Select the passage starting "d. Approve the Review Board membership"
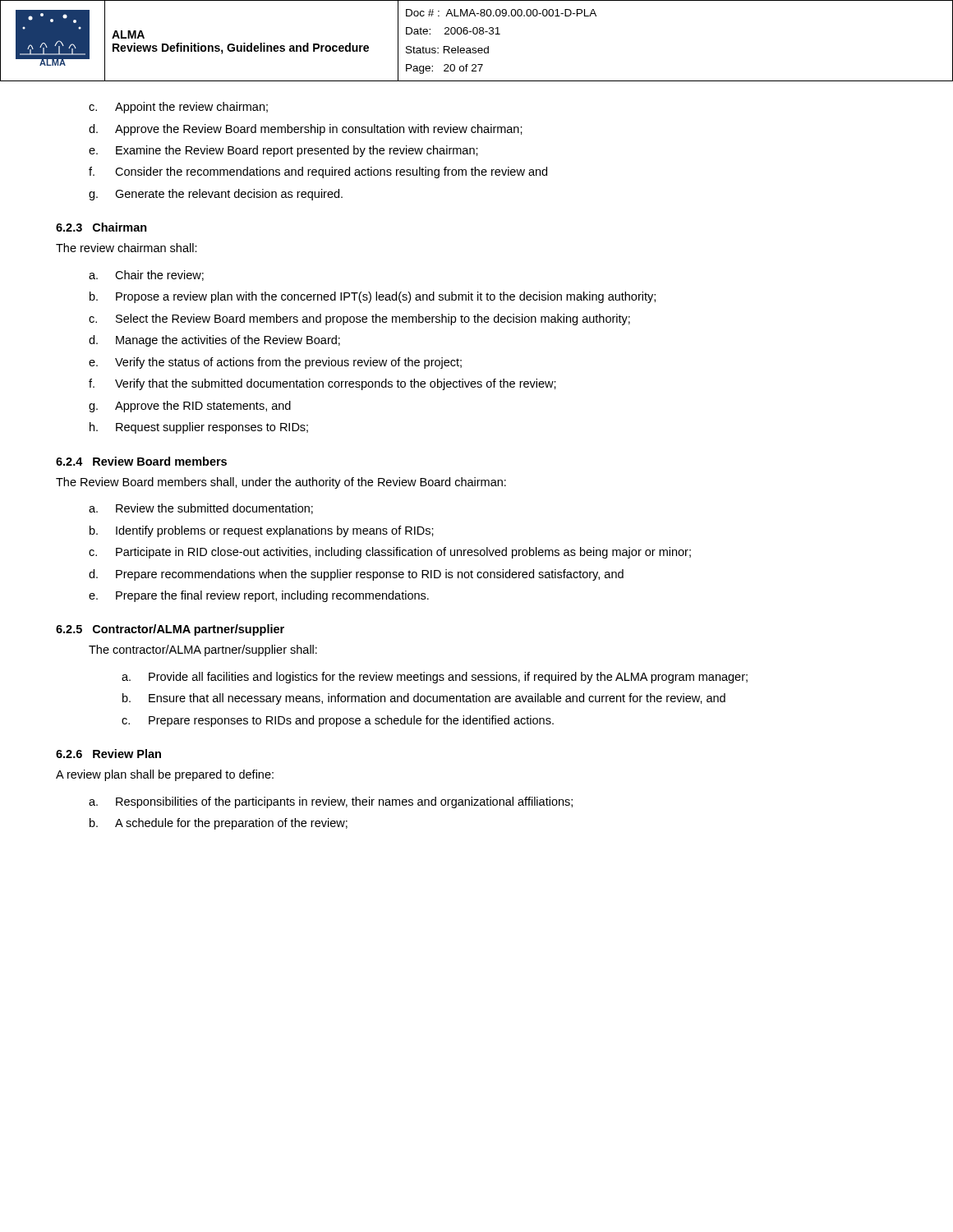 [x=493, y=129]
